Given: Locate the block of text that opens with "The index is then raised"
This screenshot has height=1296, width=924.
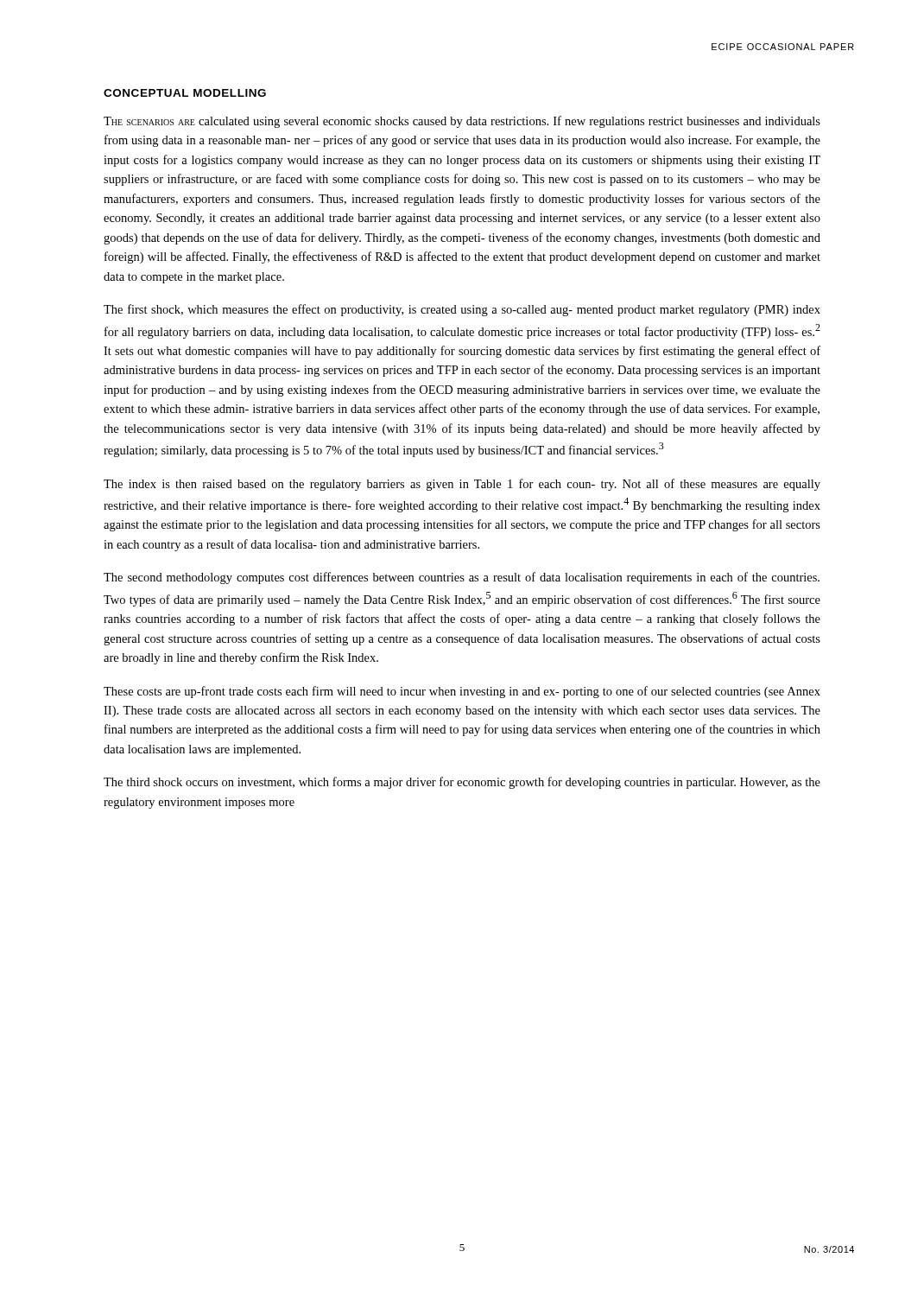Looking at the screenshot, I should point(462,514).
